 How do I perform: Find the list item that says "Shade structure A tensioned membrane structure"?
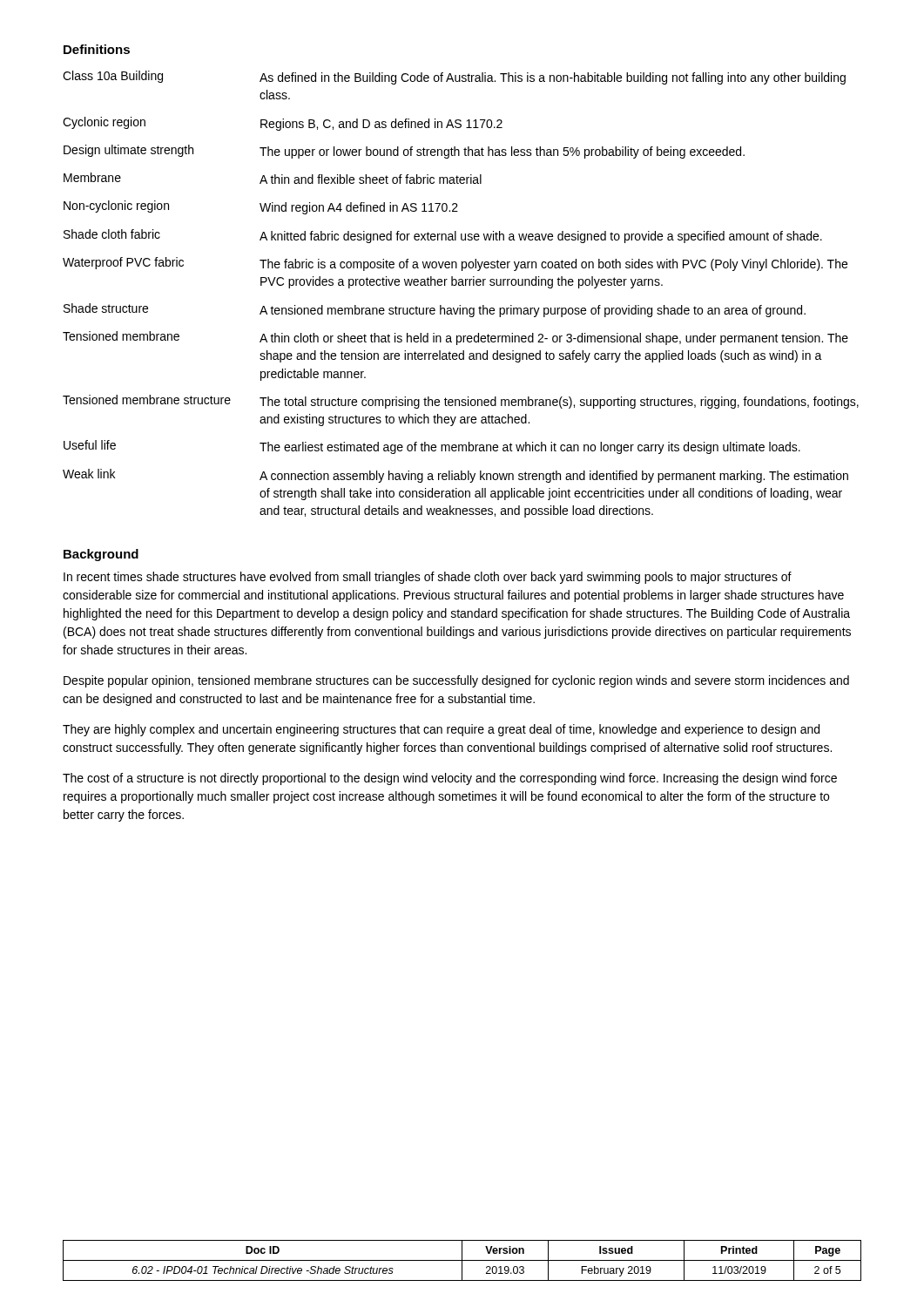pyautogui.click(x=462, y=312)
